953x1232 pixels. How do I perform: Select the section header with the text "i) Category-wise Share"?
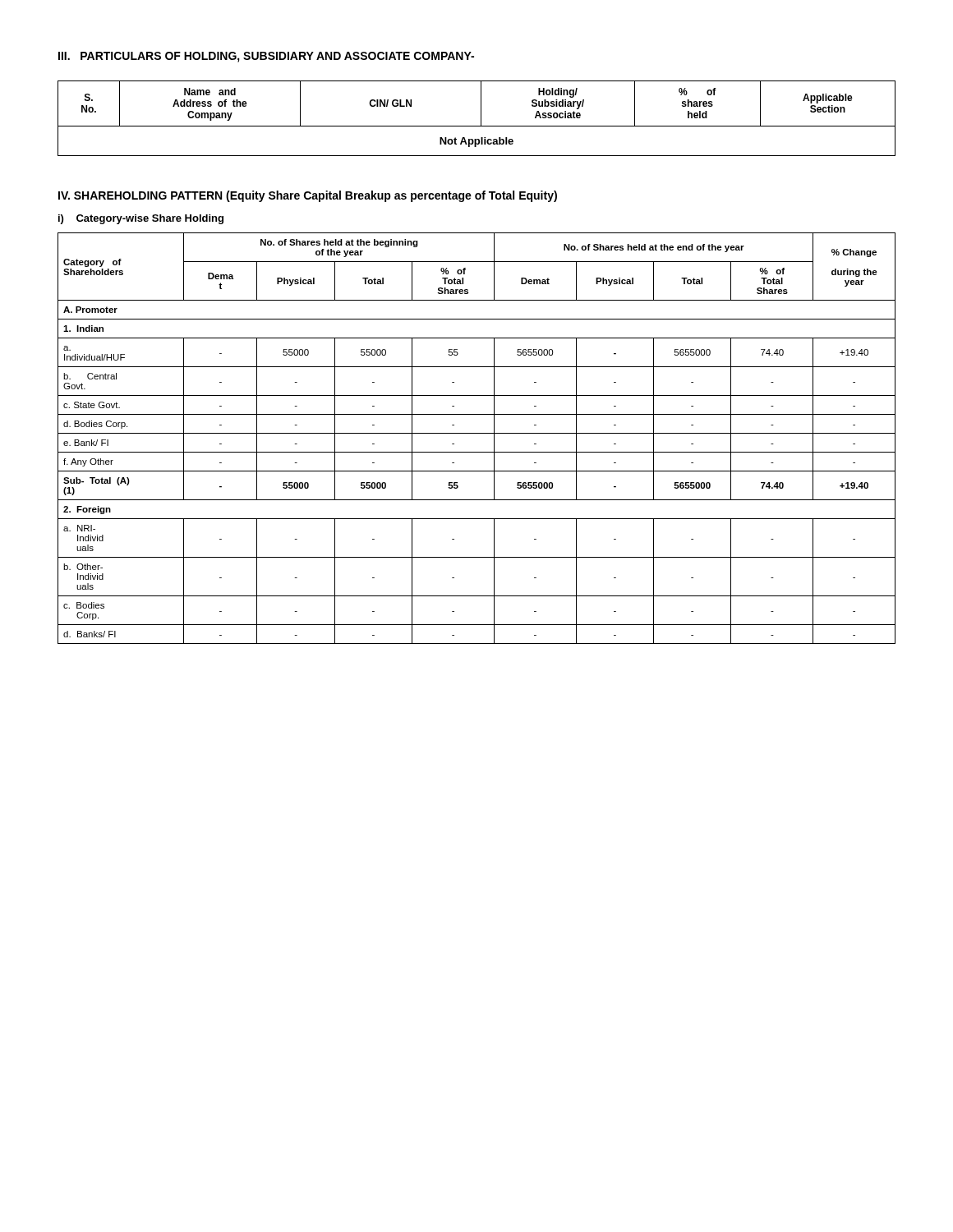[x=141, y=218]
